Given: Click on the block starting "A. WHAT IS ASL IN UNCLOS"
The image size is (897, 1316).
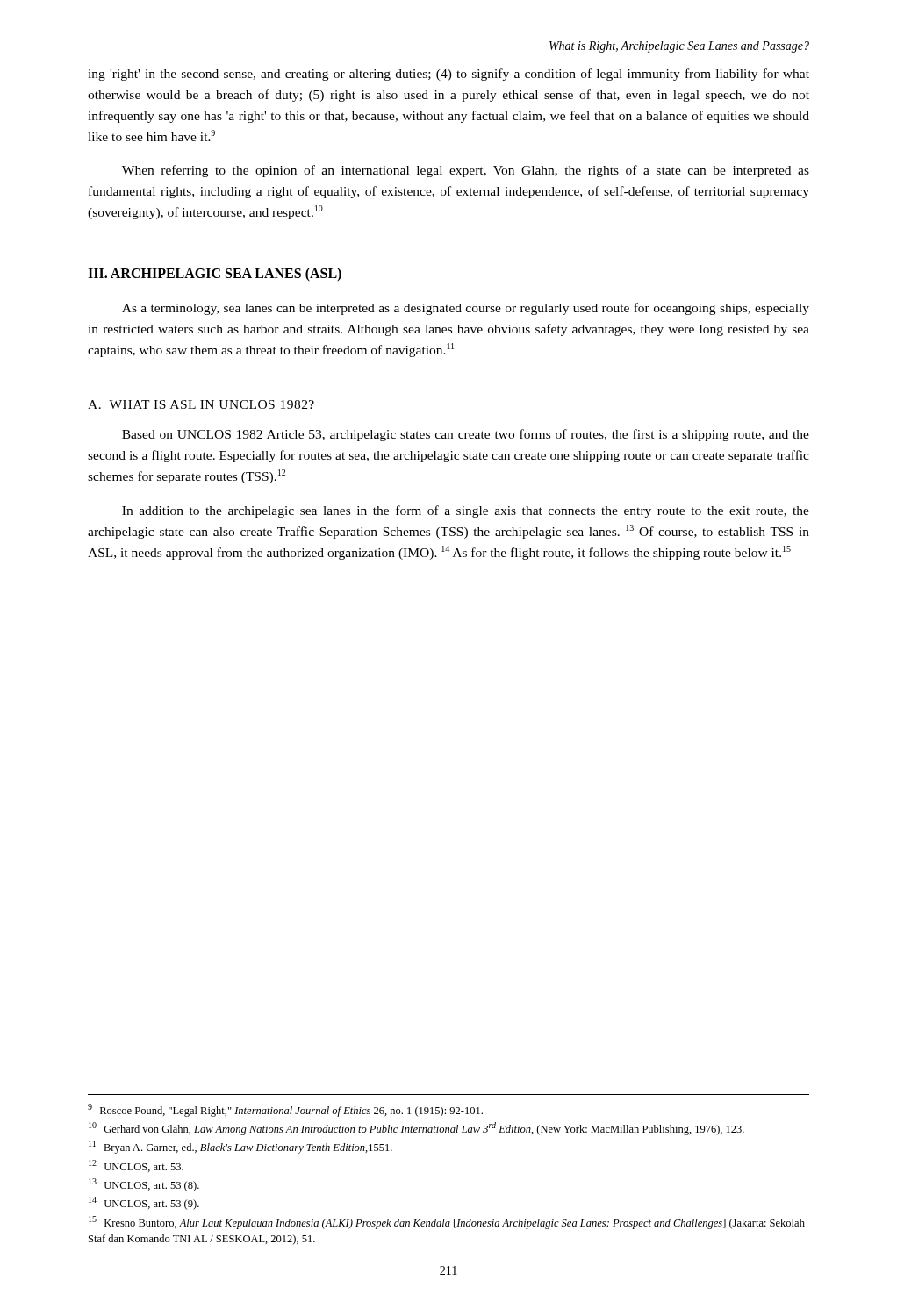Looking at the screenshot, I should pos(201,404).
